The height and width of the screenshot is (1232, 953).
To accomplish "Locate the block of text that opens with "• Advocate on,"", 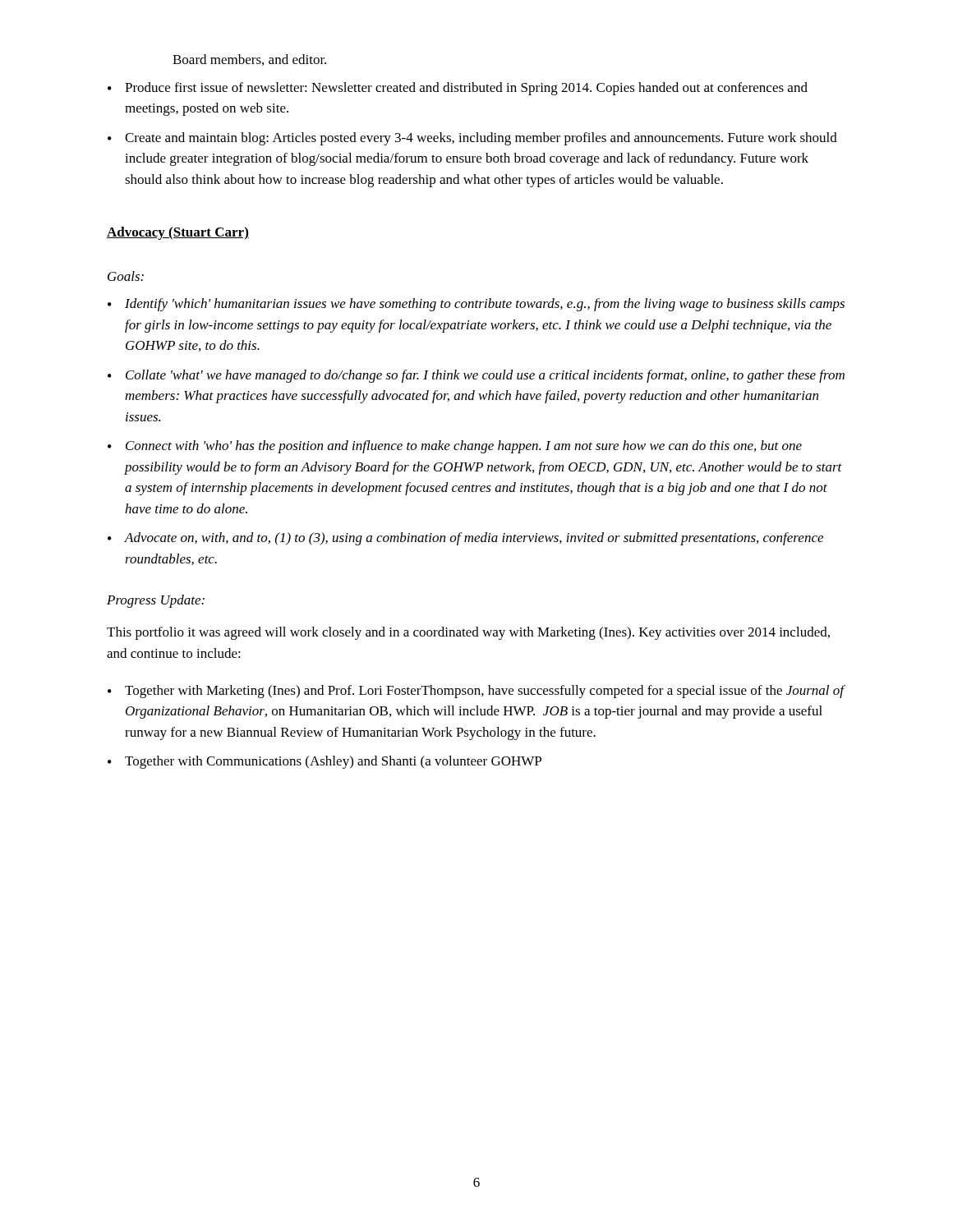I will pyautogui.click(x=476, y=548).
